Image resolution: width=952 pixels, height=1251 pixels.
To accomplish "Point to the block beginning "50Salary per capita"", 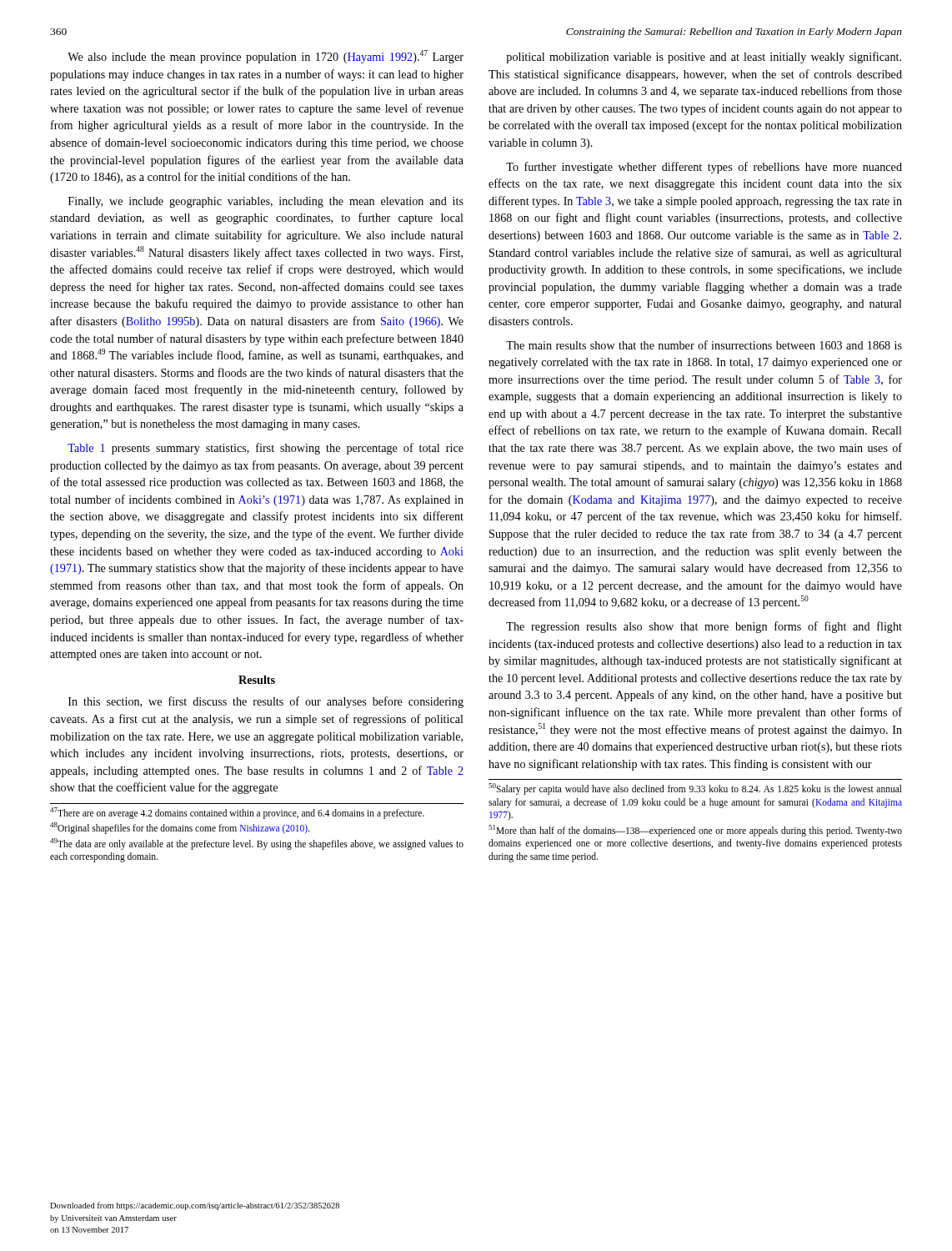I will coord(695,803).
